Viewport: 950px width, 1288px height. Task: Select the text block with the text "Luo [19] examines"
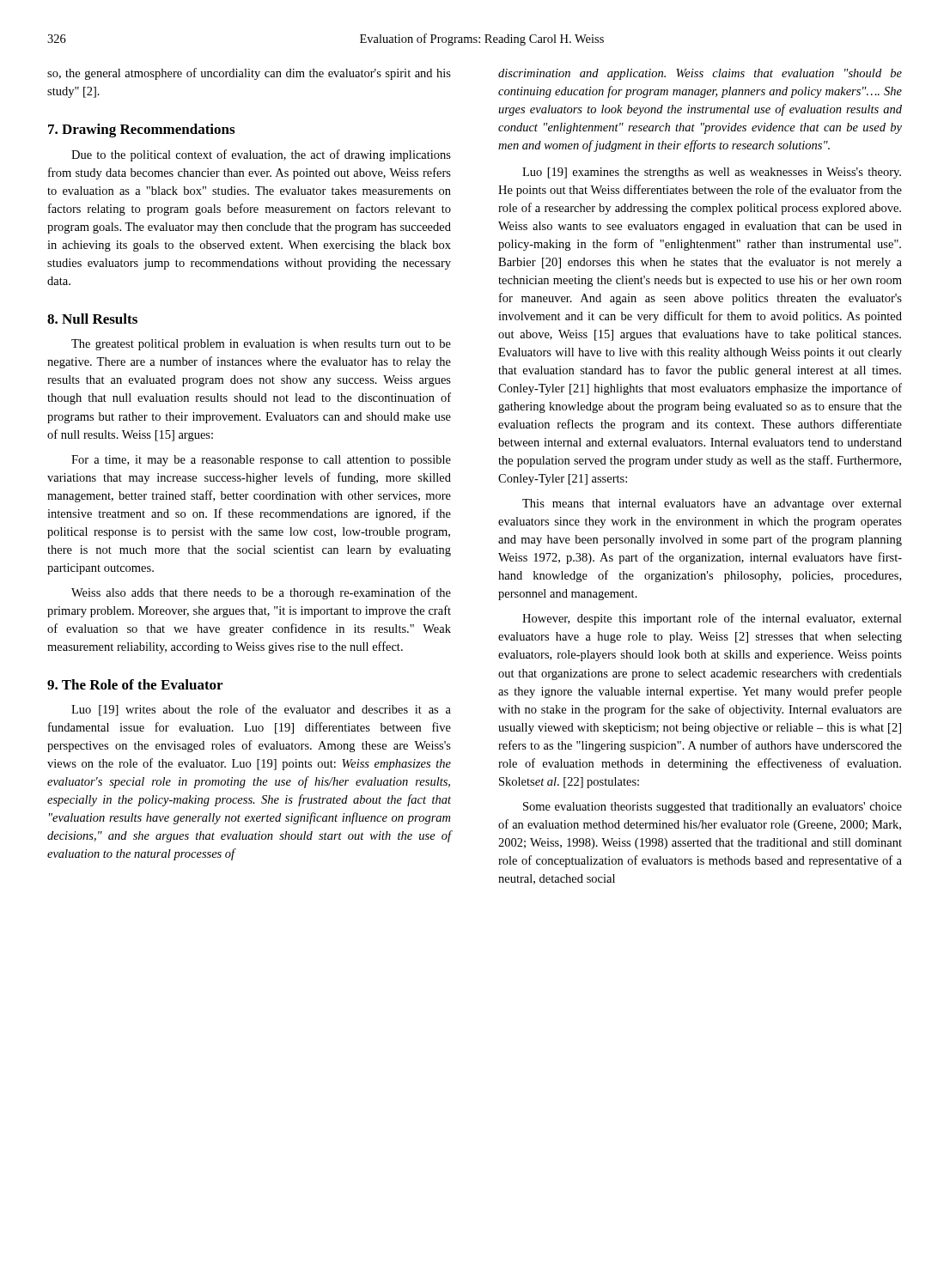click(700, 326)
